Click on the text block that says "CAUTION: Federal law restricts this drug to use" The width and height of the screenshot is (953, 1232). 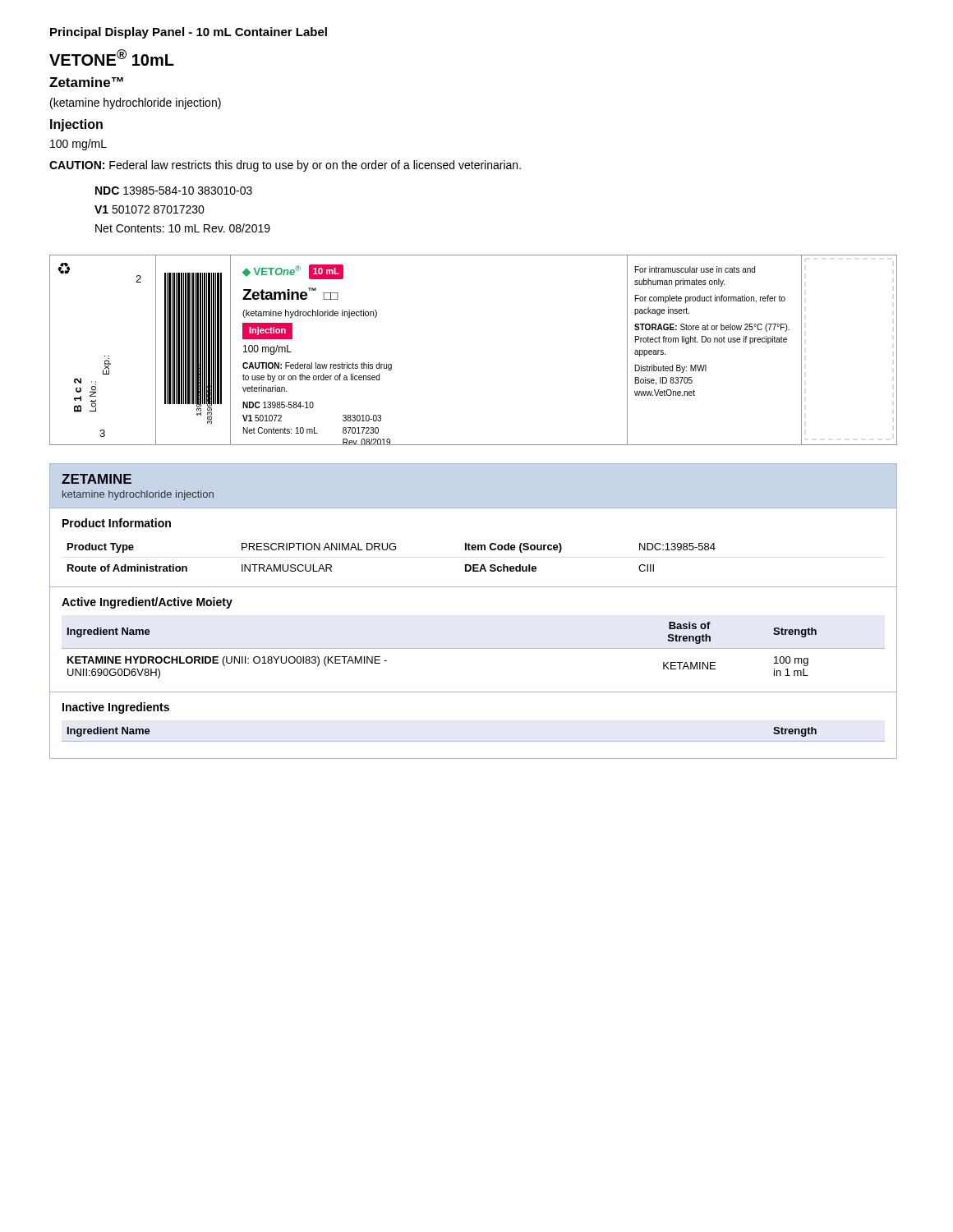pyautogui.click(x=285, y=165)
